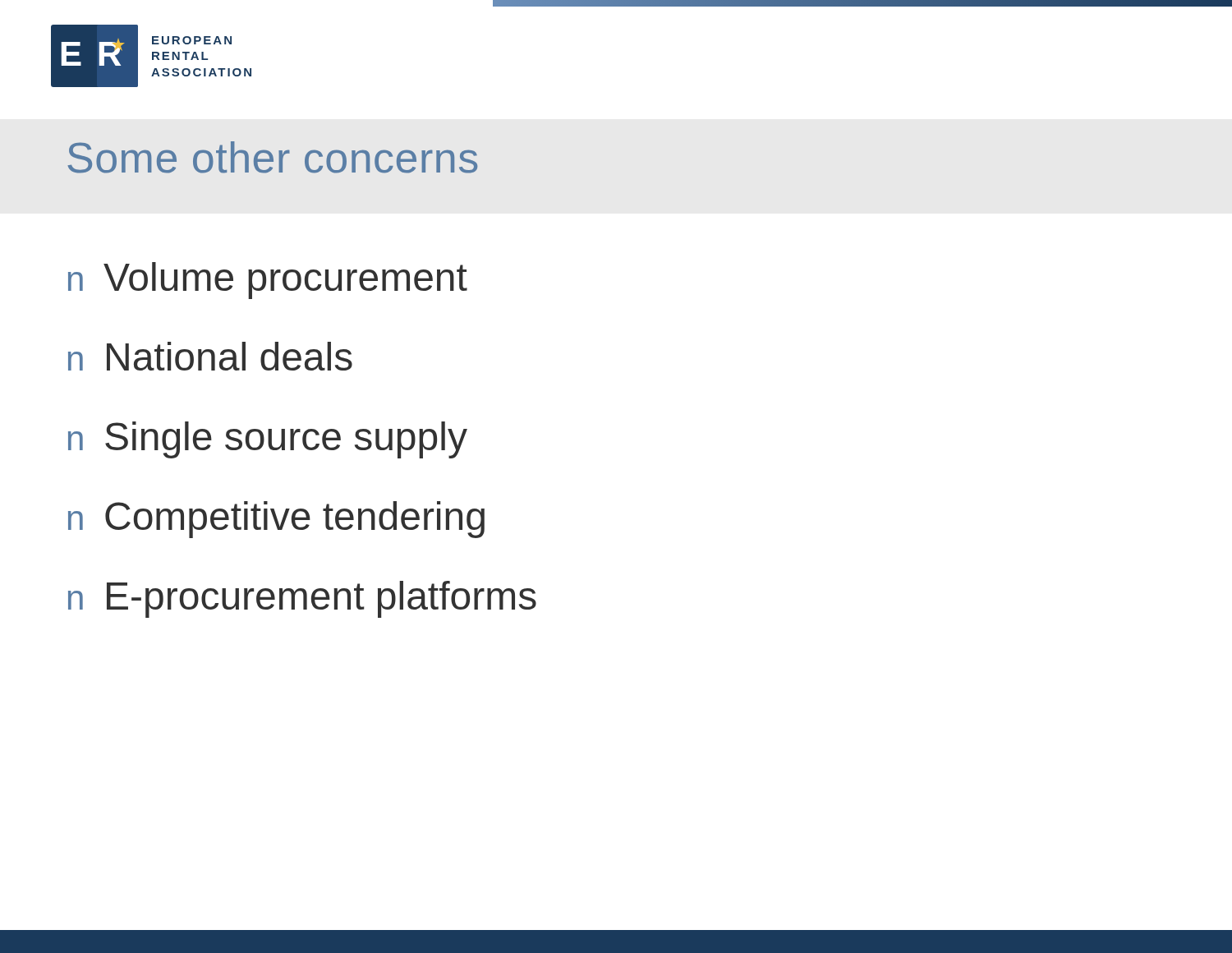This screenshot has height=953, width=1232.
Task: Find the logo
Action: pos(152,56)
